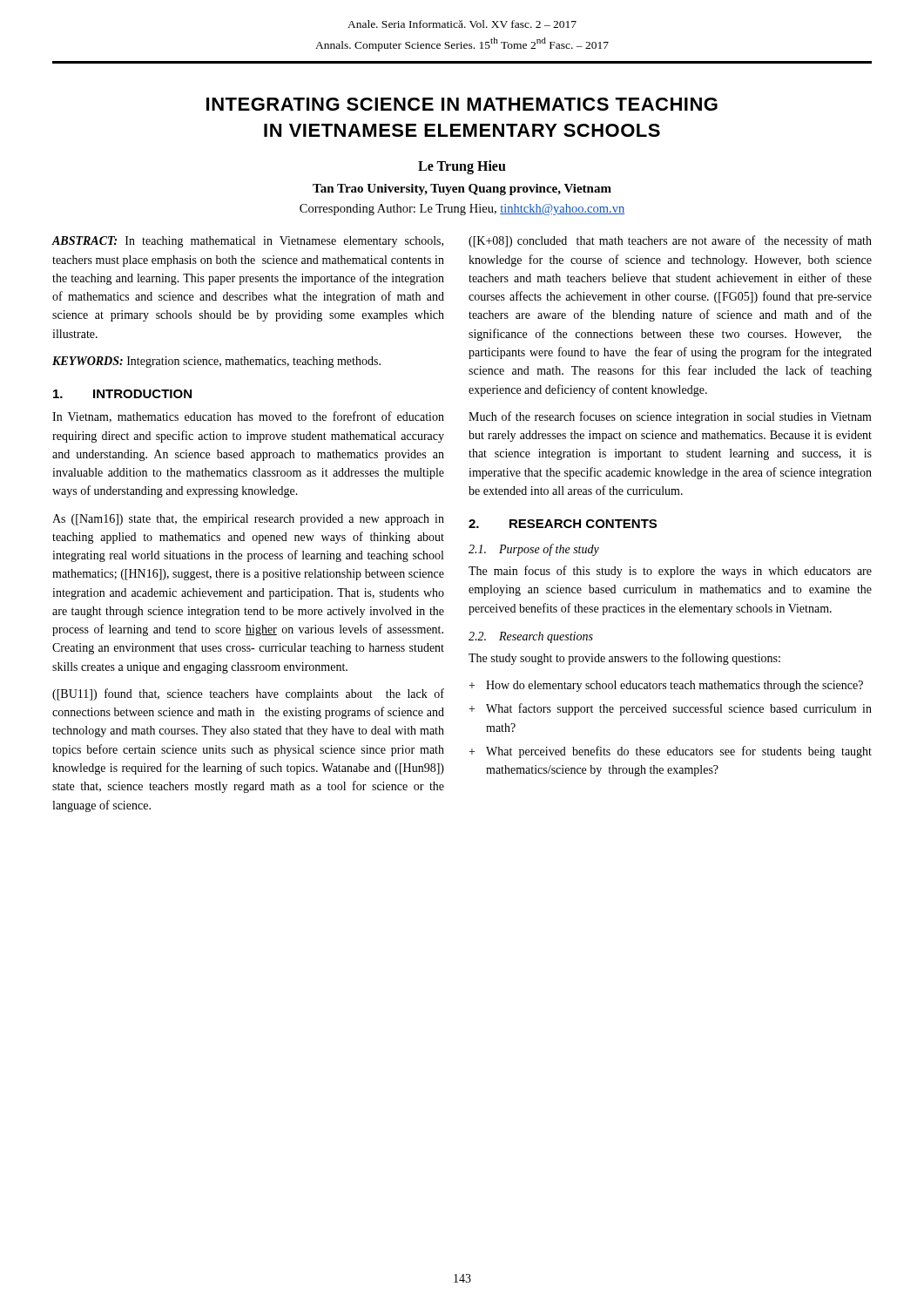This screenshot has width=924, height=1307.
Task: Click on the text block that says "The main focus of this"
Action: click(670, 590)
